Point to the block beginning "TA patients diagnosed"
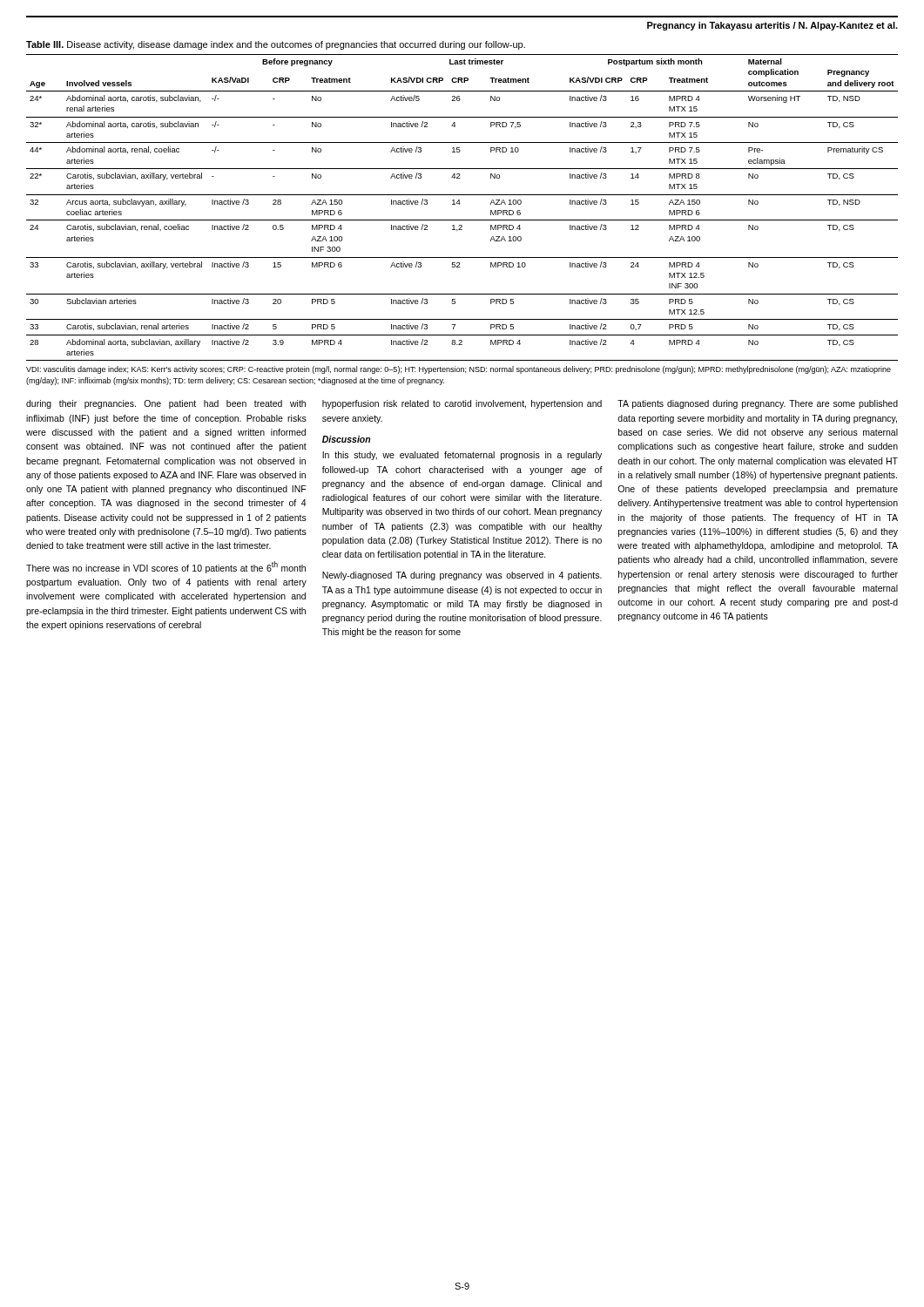 pos(758,510)
